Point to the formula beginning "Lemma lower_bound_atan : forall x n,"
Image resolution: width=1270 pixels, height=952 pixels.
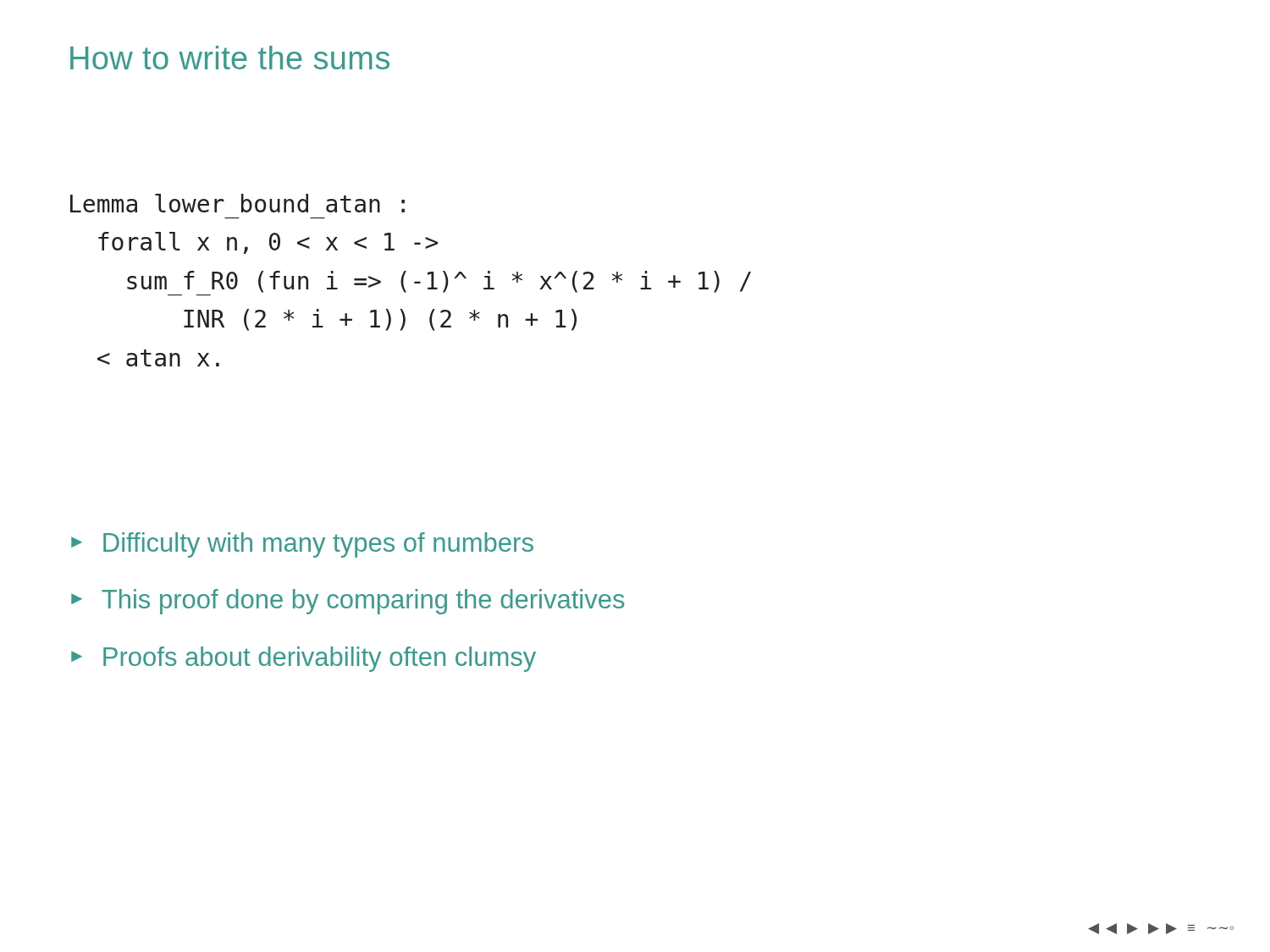click(x=410, y=281)
